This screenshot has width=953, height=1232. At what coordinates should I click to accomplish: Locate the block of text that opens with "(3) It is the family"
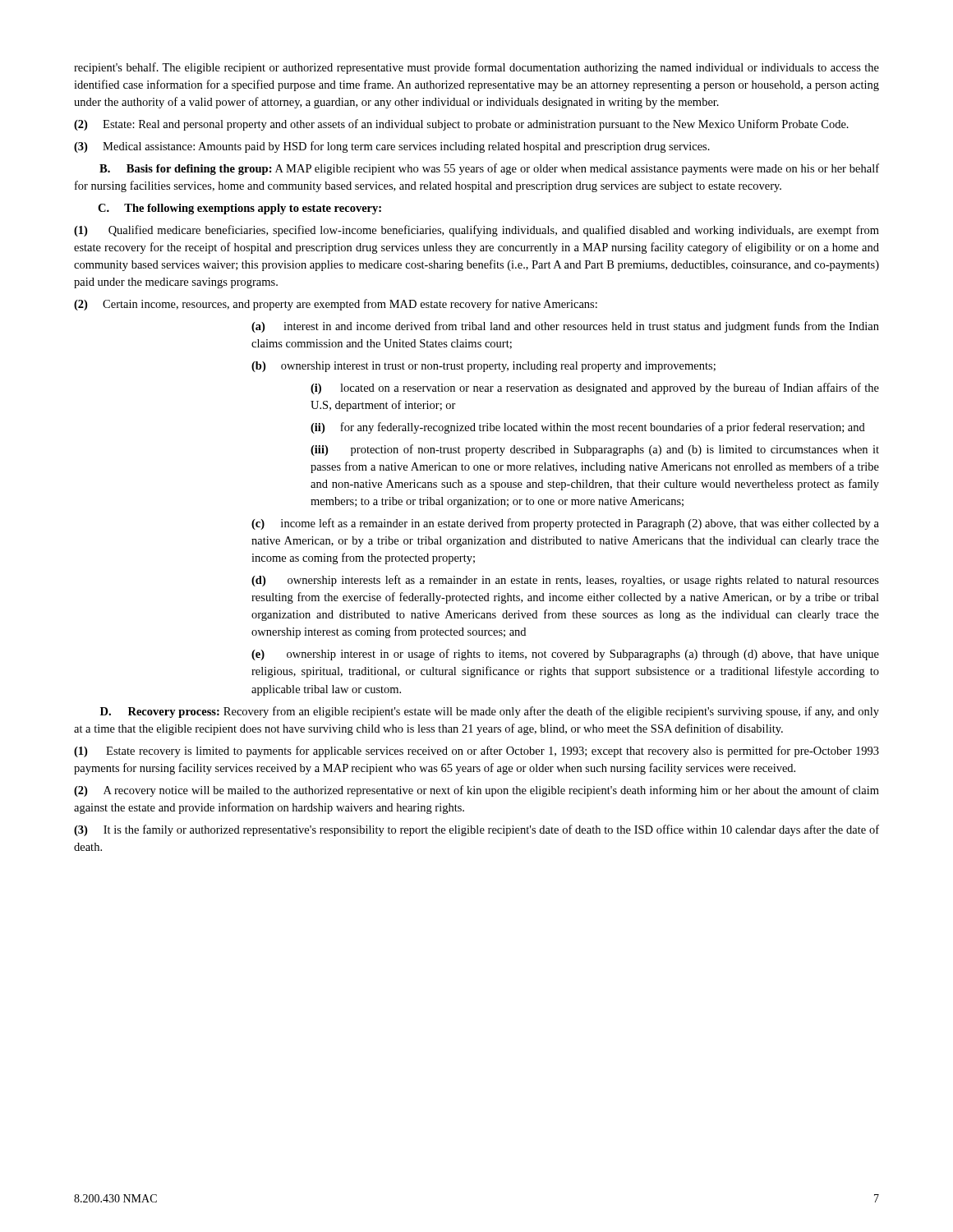click(476, 838)
